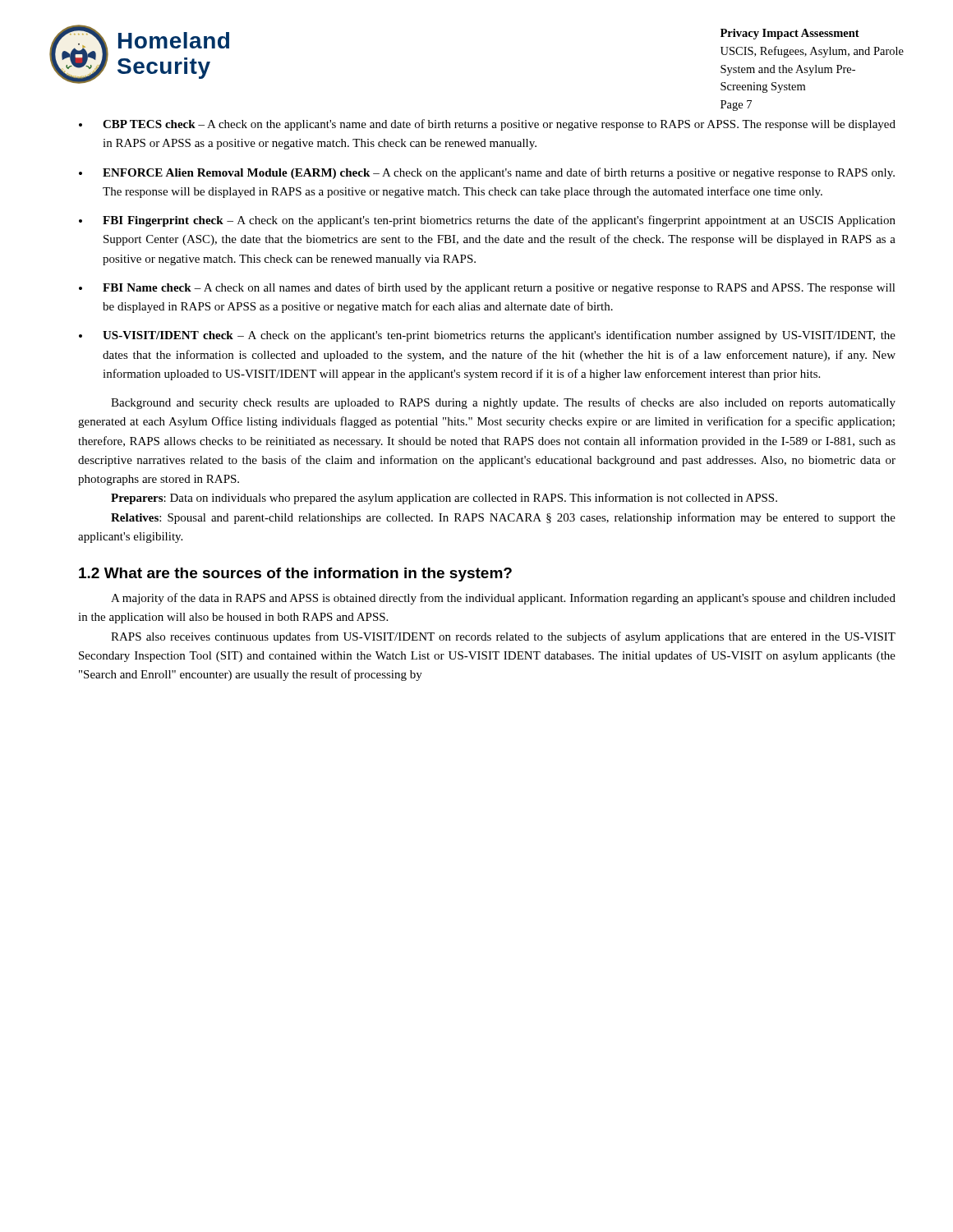Point to the element starting "1.2 What are the sources of the information"
The width and height of the screenshot is (953, 1232).
point(295,573)
